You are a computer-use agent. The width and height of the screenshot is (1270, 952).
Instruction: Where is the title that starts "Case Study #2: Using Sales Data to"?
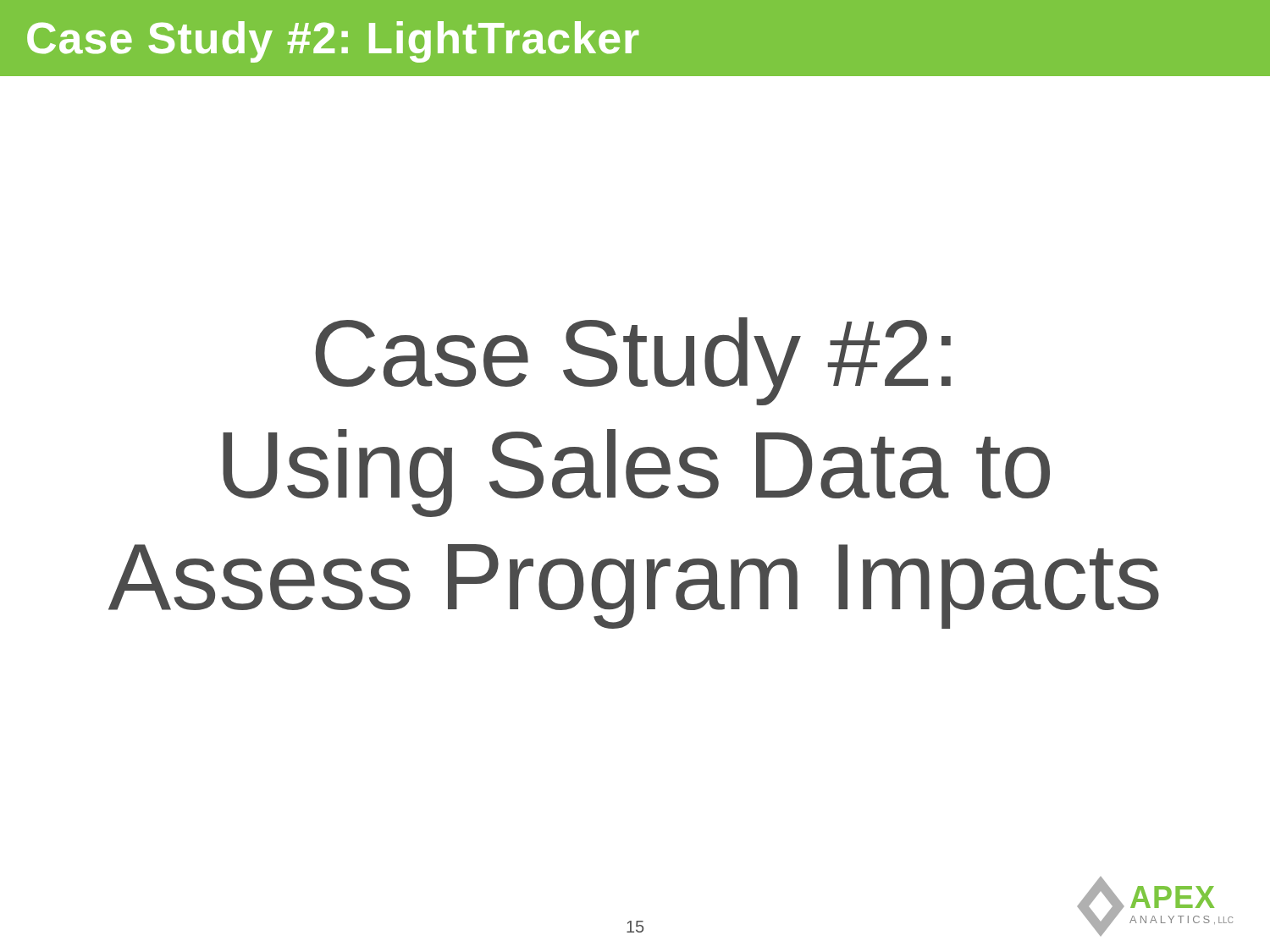635,465
